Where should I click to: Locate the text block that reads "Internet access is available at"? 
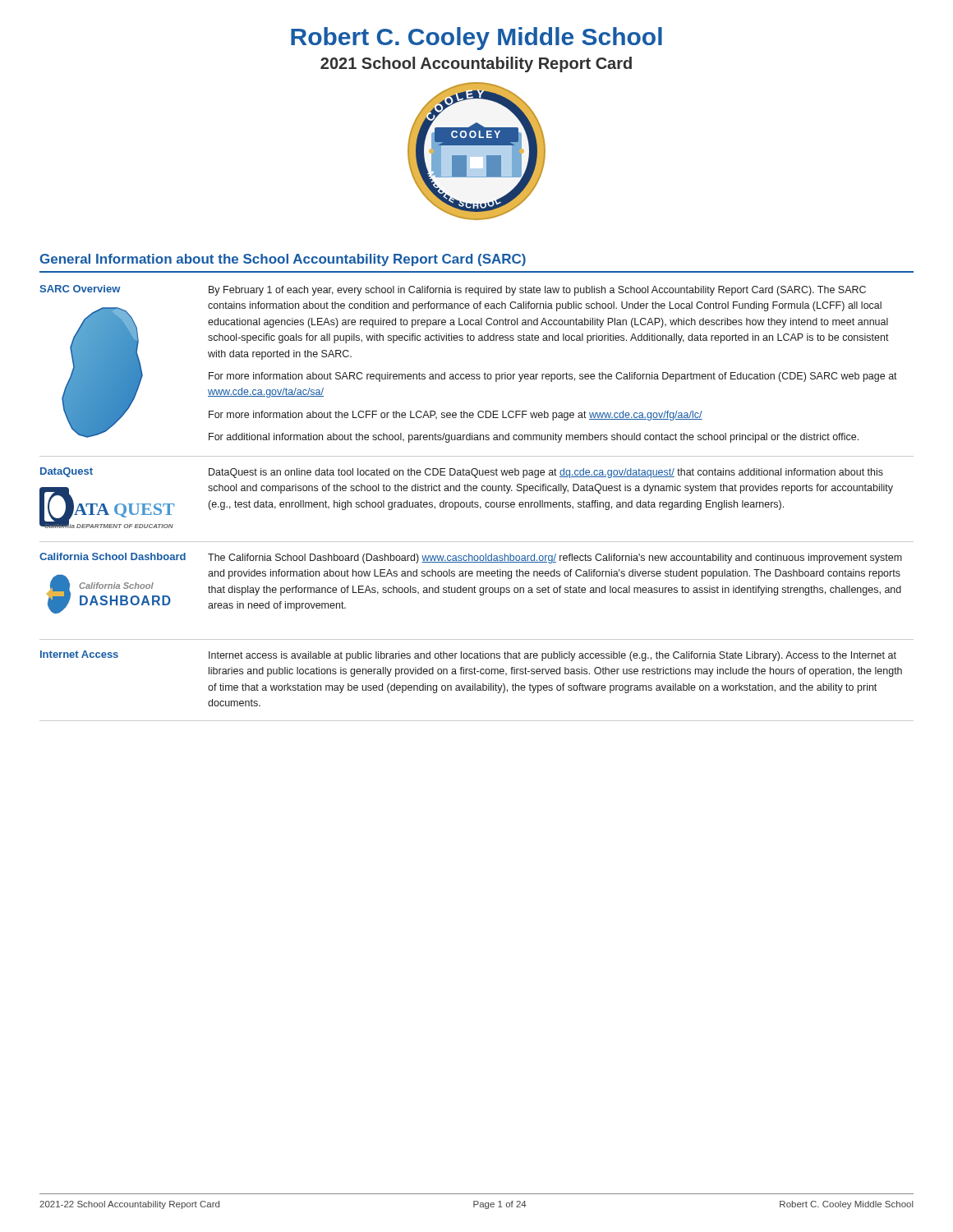click(556, 680)
